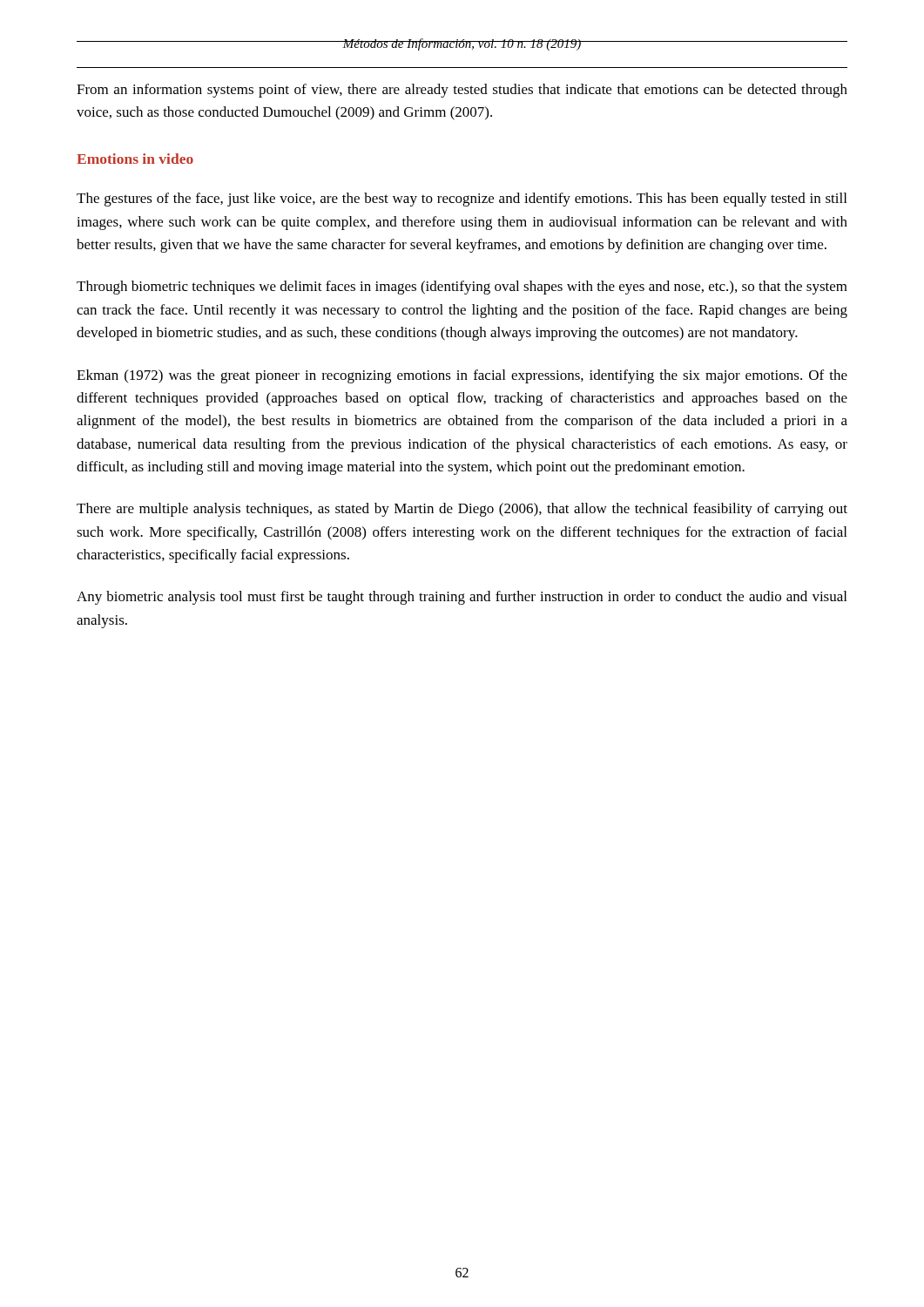Find the text block with the text "From an information systems point of view, there"
Screen dimensions: 1307x924
[x=462, y=101]
